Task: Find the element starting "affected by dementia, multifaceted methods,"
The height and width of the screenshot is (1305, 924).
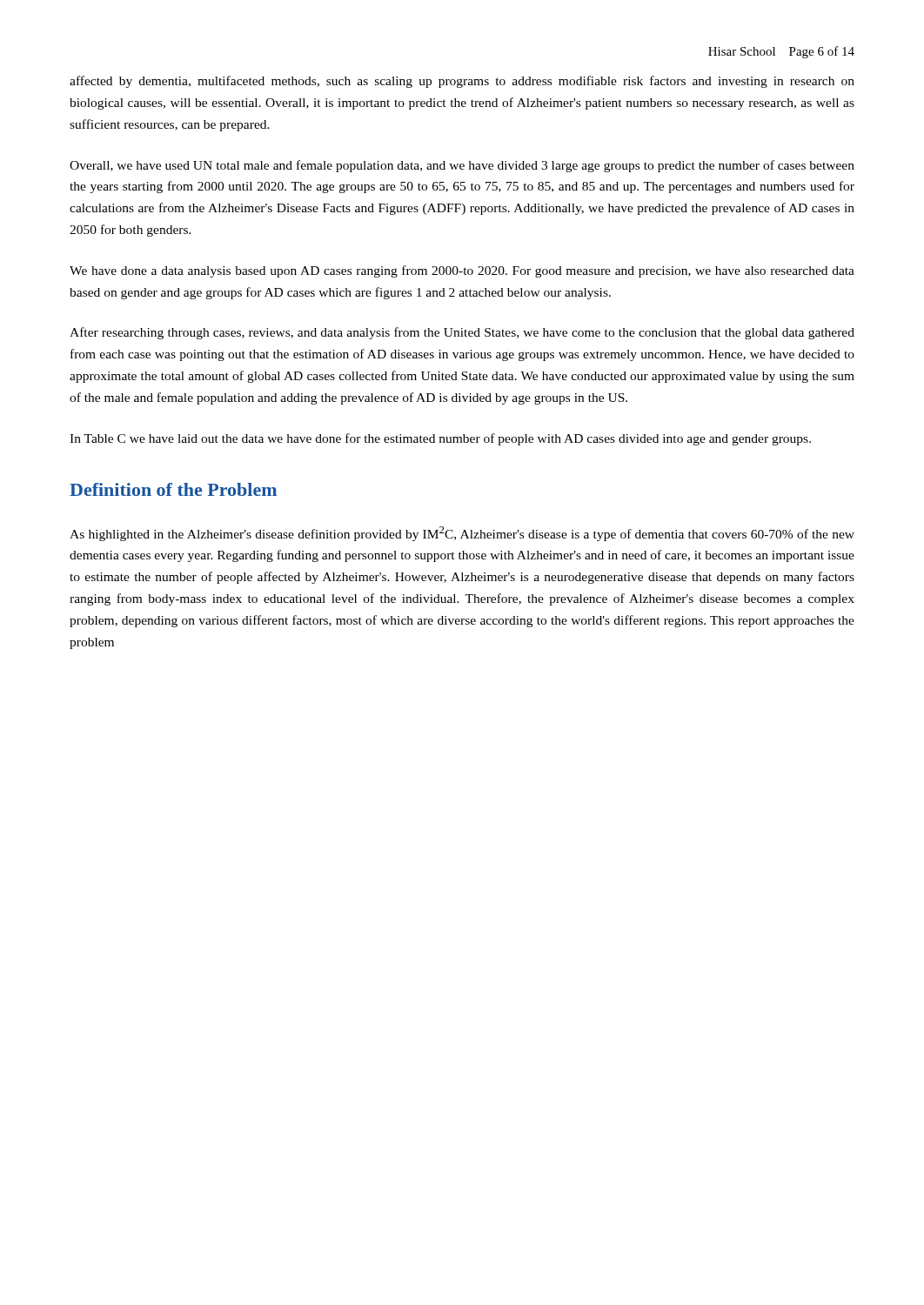Action: pos(462,102)
